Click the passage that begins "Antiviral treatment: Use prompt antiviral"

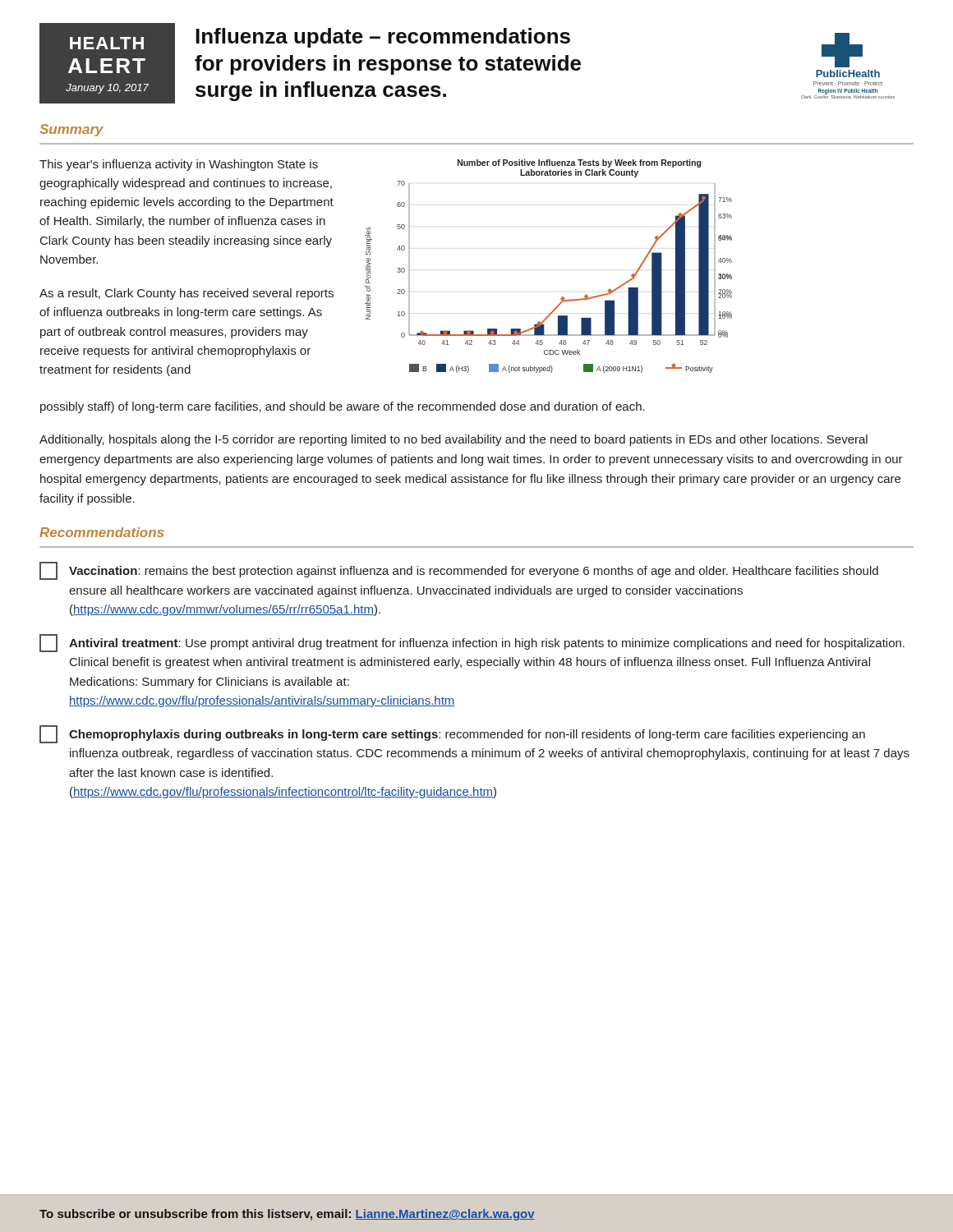coord(476,671)
